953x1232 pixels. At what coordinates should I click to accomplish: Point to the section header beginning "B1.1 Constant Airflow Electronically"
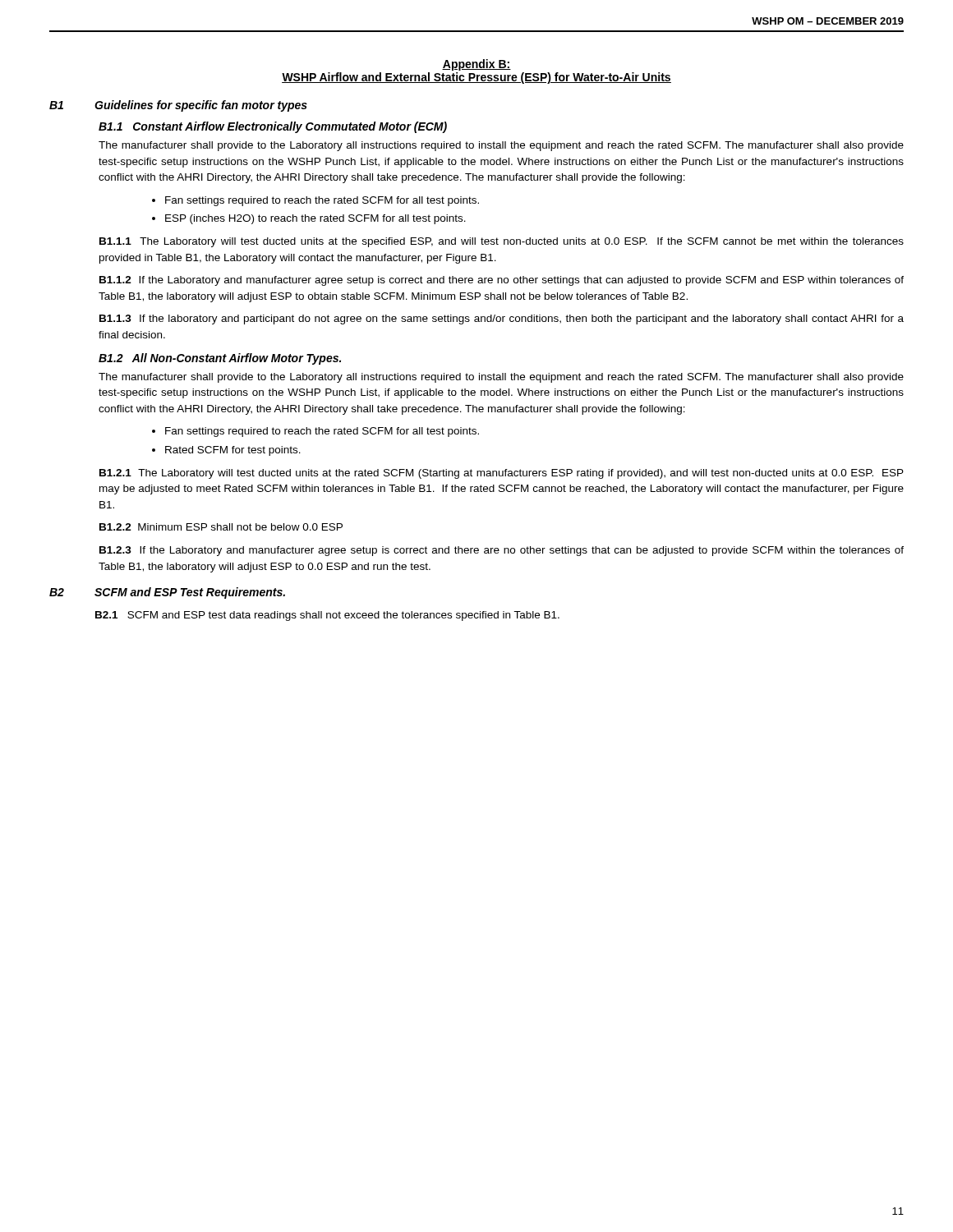click(x=273, y=126)
